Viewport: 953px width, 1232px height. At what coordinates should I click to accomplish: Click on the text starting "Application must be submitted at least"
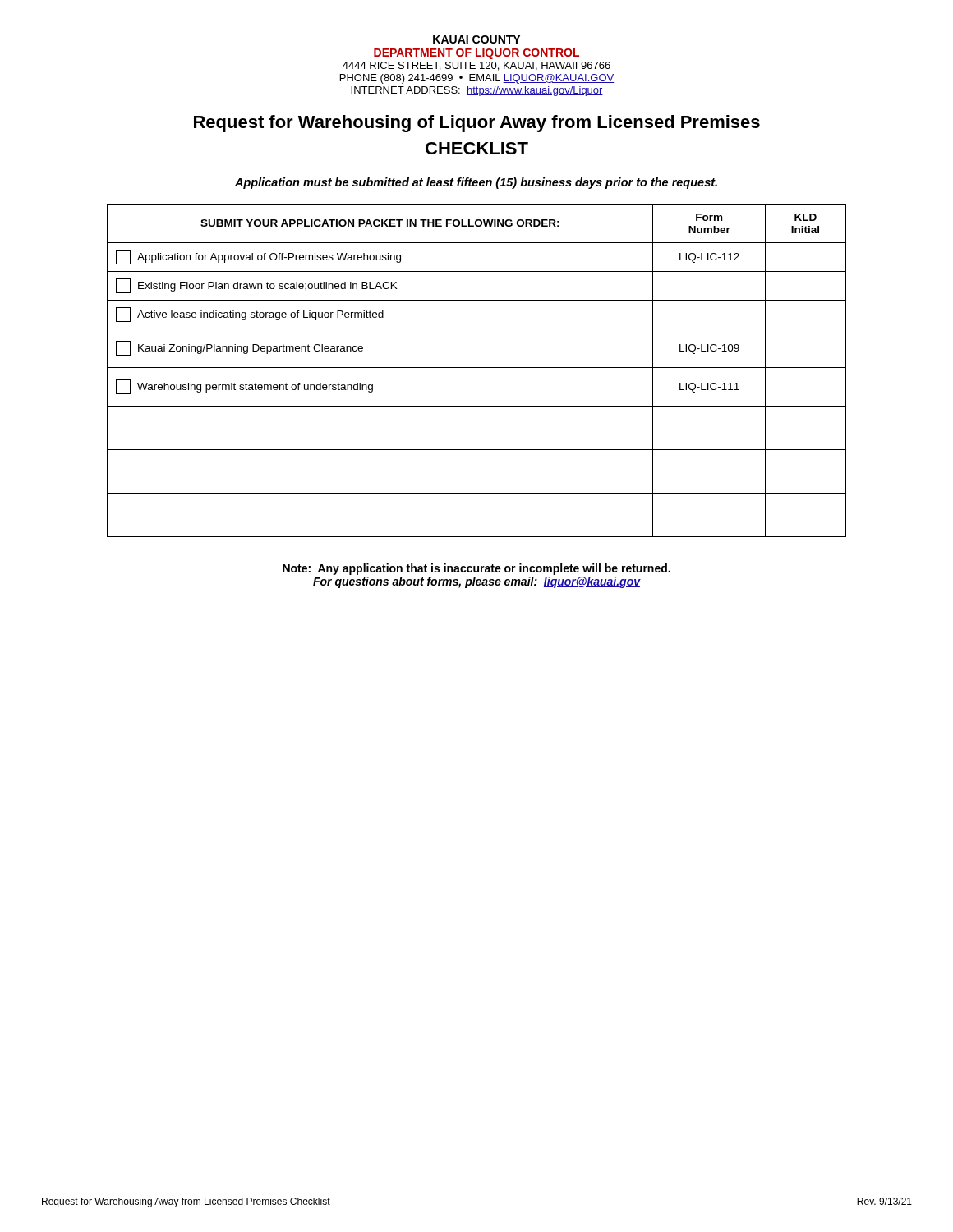coord(476,182)
